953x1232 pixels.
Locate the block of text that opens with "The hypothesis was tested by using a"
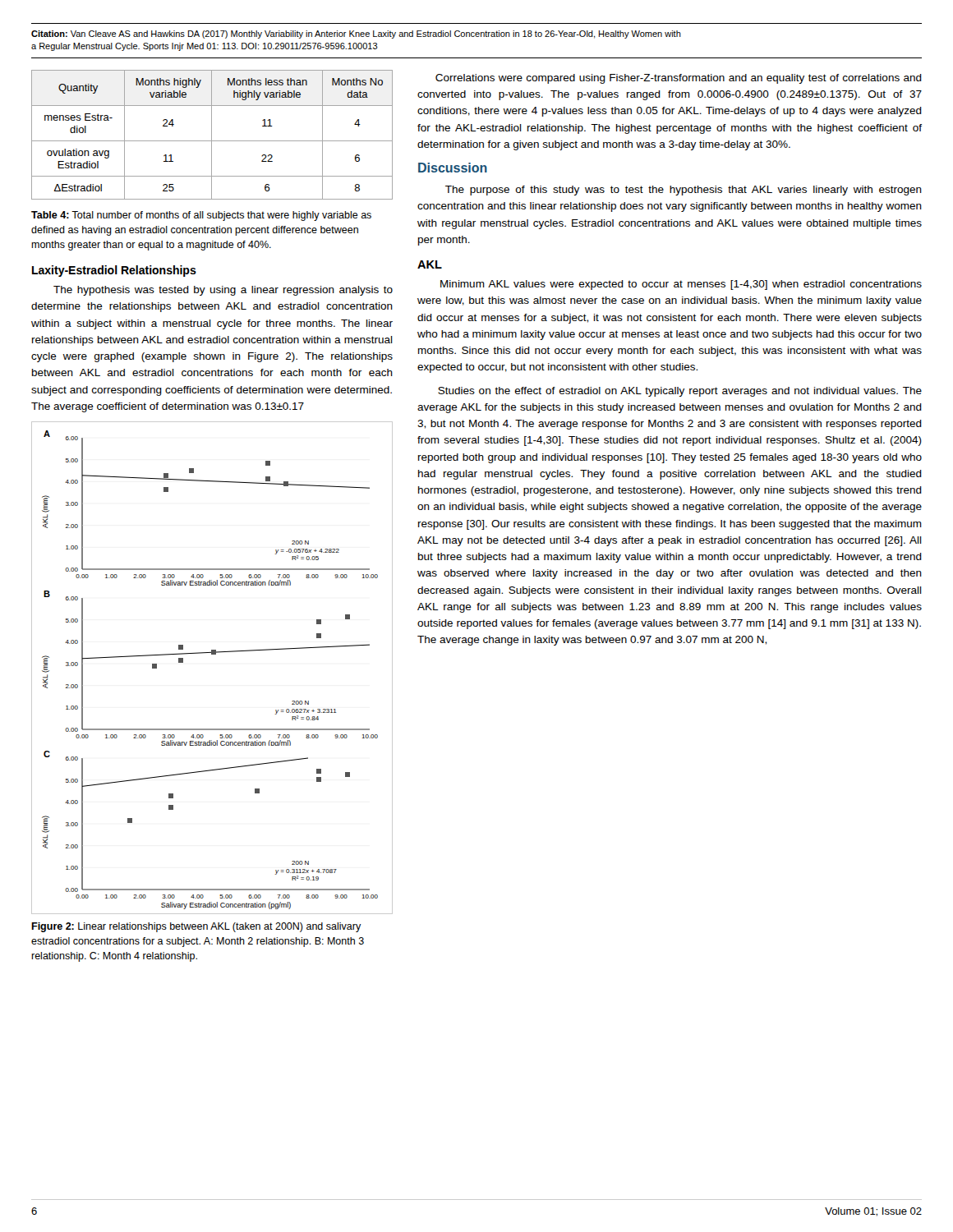pyautogui.click(x=212, y=348)
